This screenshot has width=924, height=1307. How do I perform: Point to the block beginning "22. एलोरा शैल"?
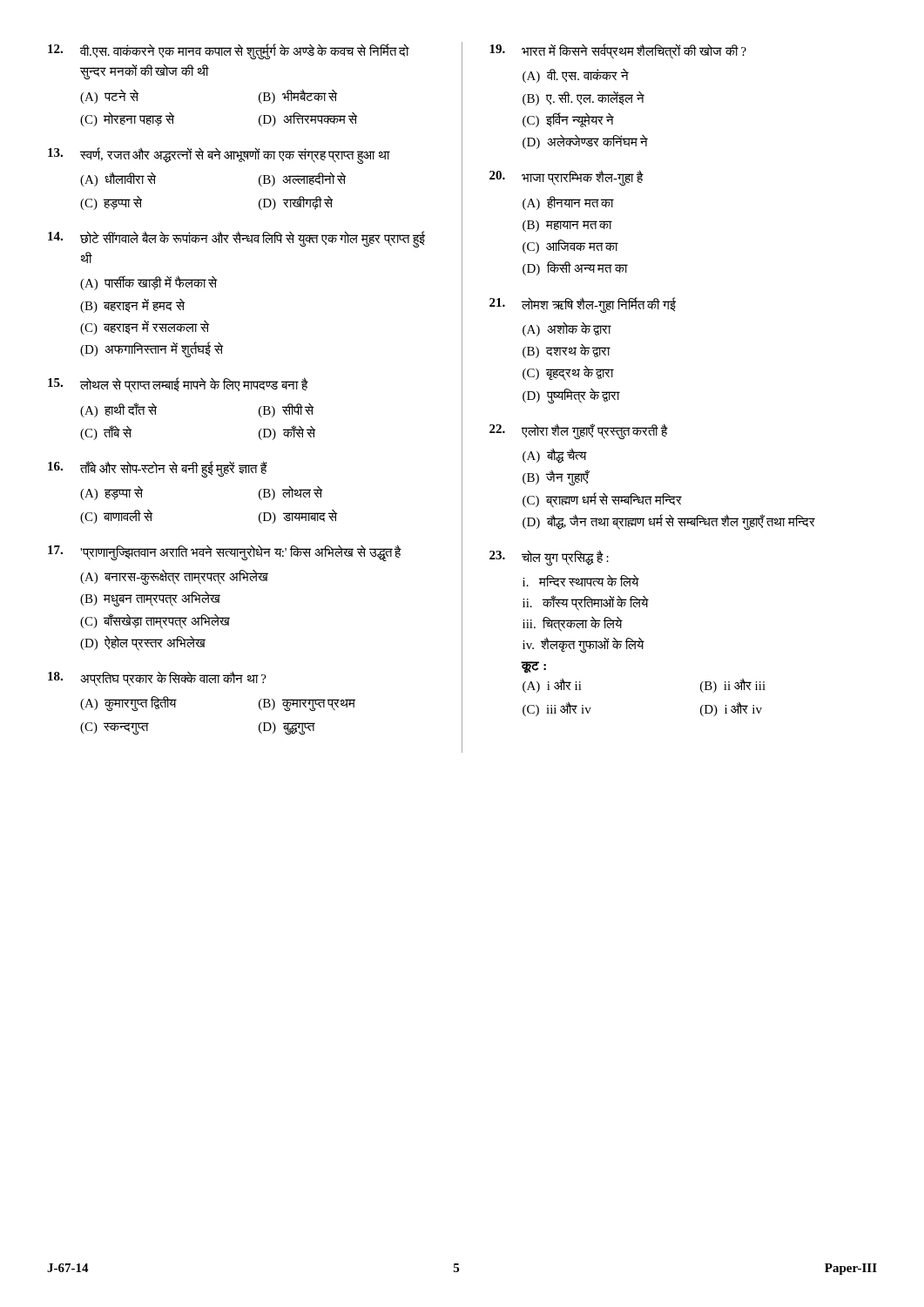[x=579, y=431]
